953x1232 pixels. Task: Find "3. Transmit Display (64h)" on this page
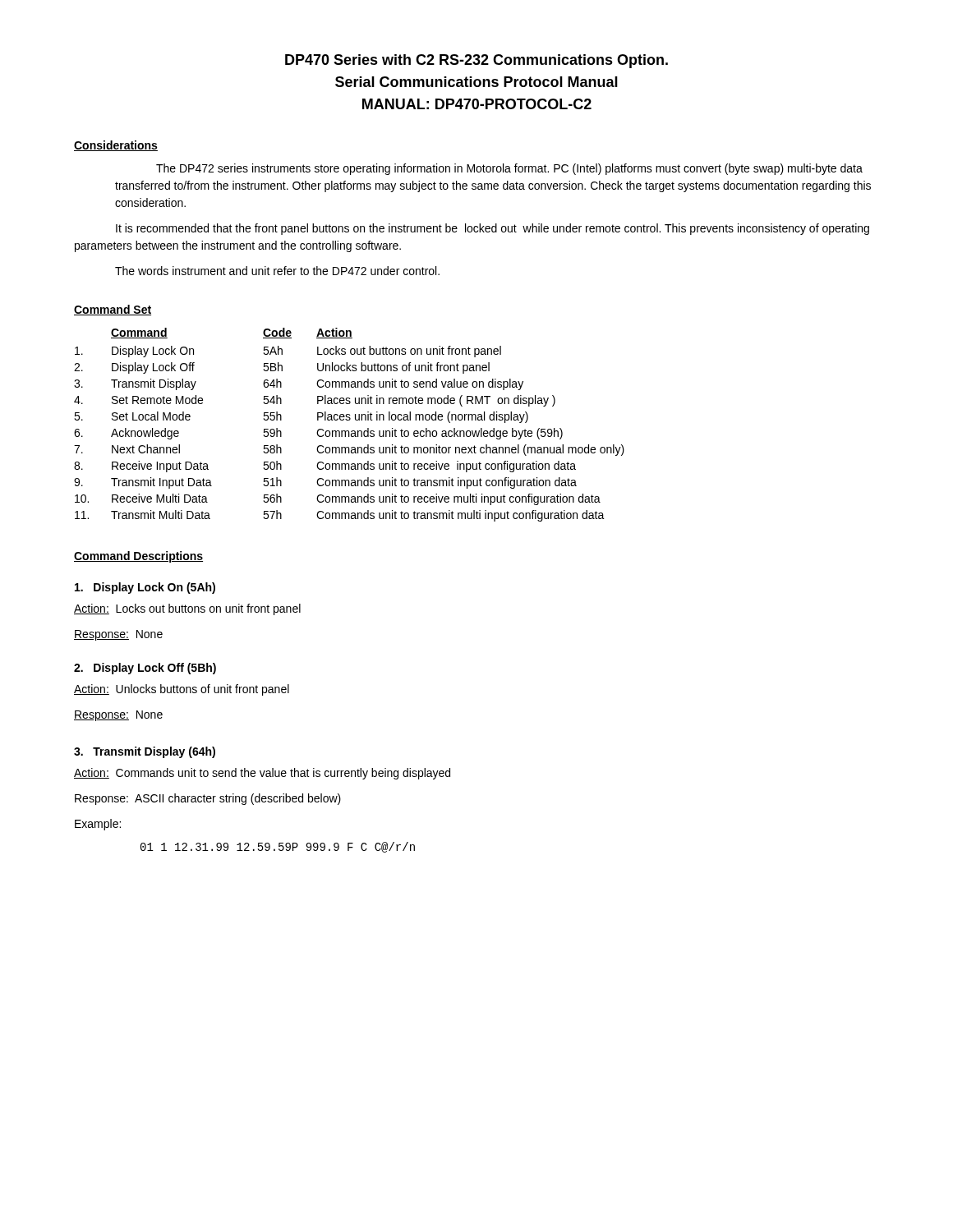coord(145,752)
